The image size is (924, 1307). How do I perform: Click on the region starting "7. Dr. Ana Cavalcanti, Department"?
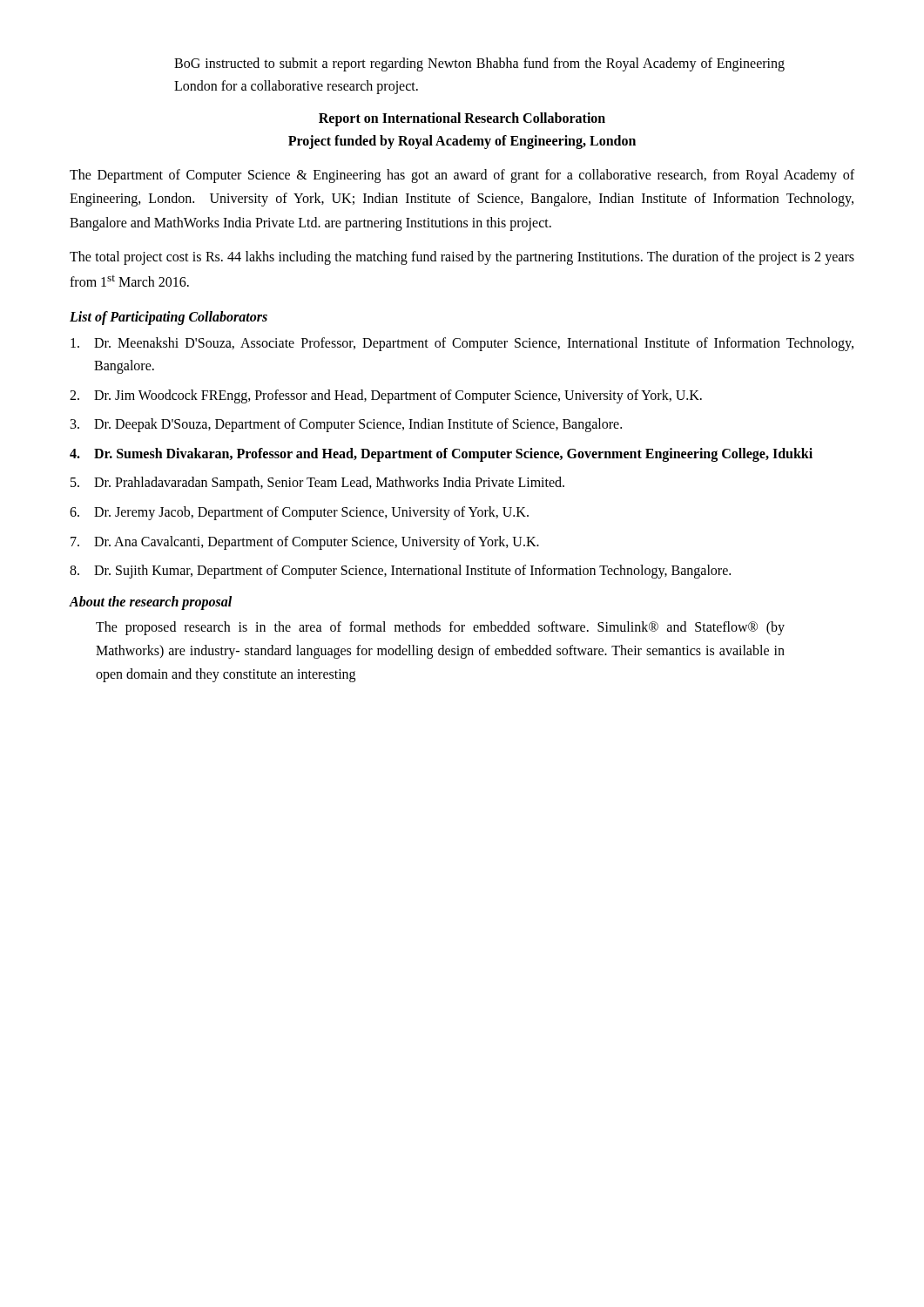point(462,541)
